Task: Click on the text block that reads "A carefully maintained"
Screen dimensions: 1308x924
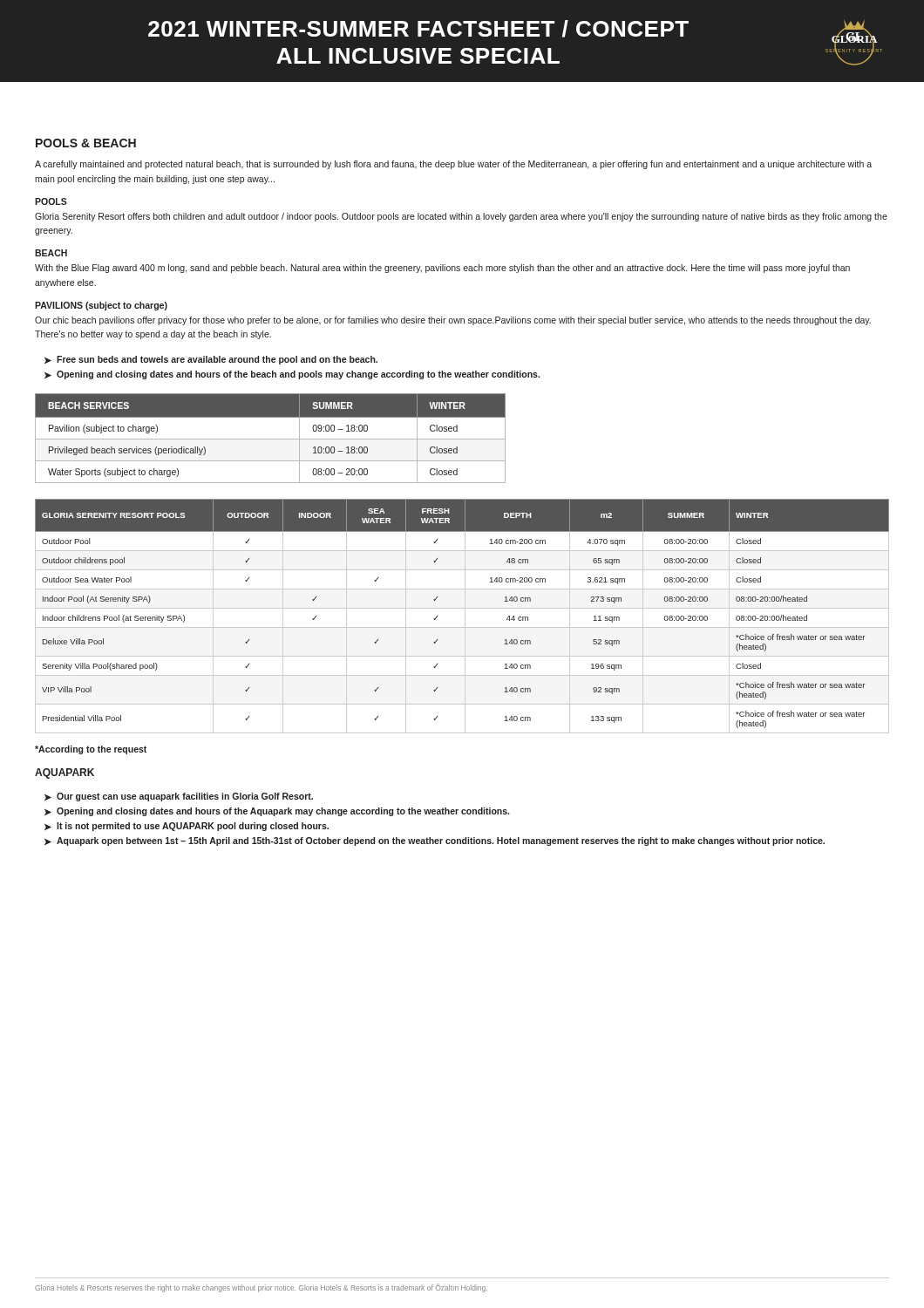Action: 453,171
